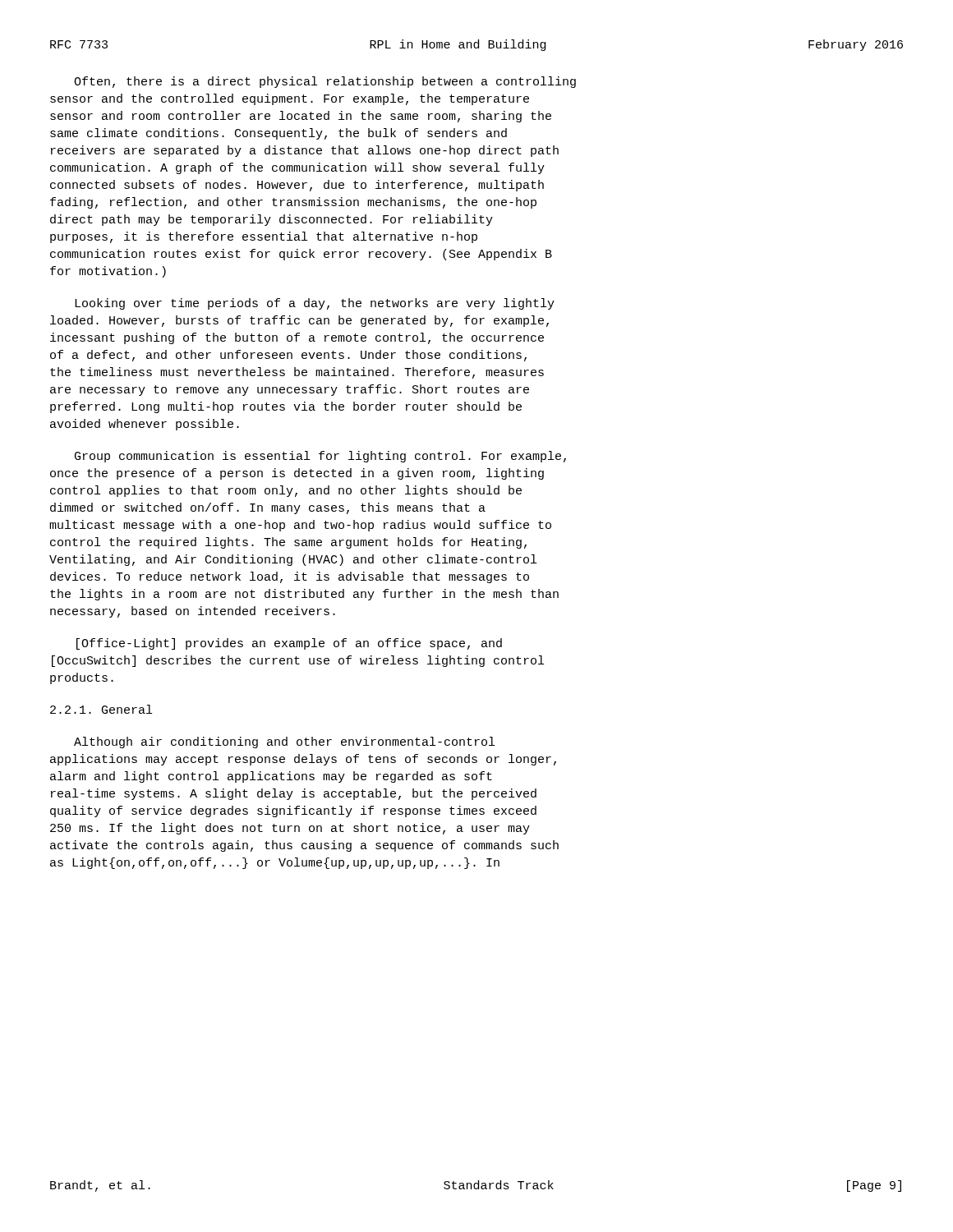Find the text block starting "Often, there is"
The height and width of the screenshot is (1232, 953).
coord(476,177)
